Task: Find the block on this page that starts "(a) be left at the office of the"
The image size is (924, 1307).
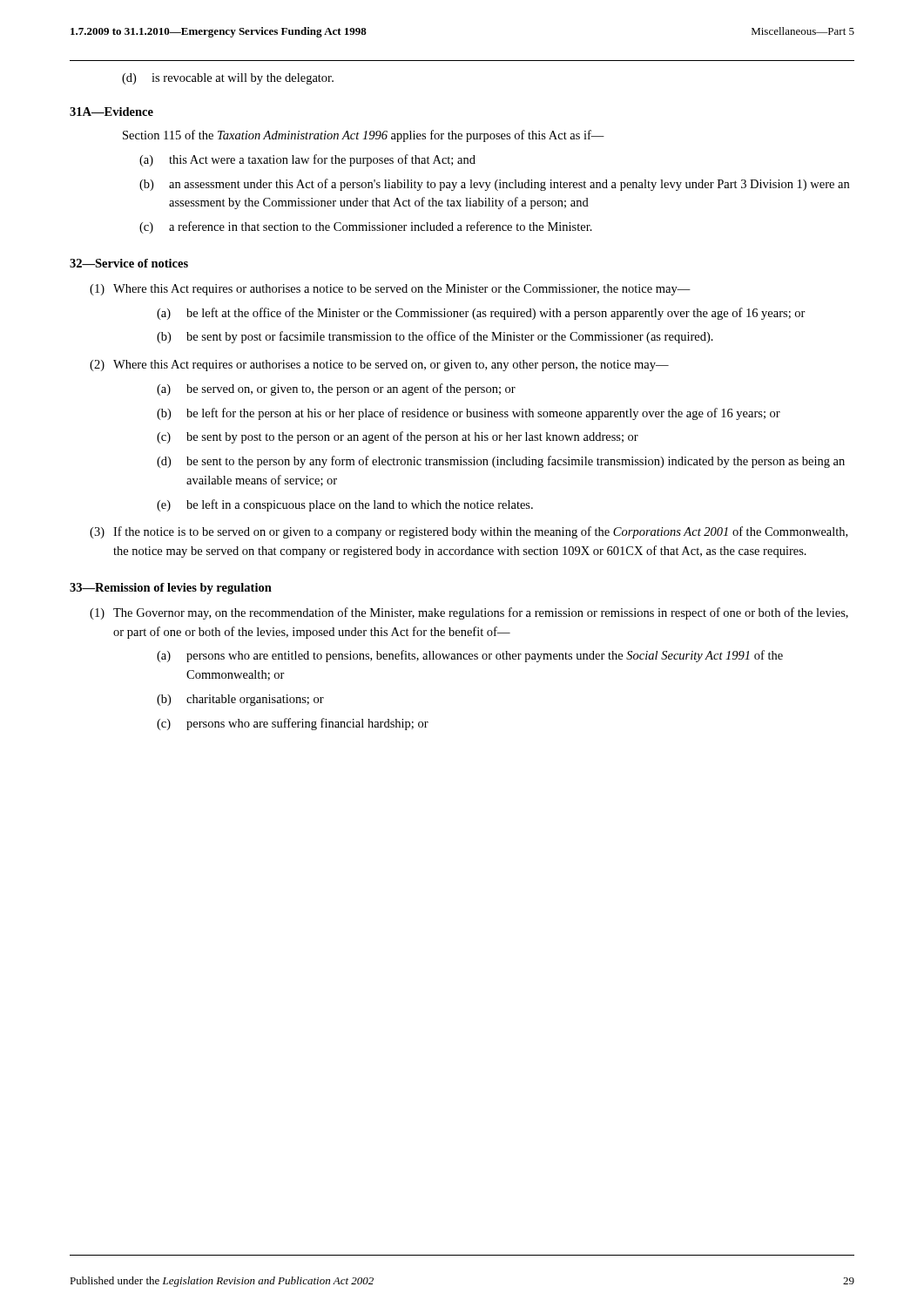Action: tap(481, 313)
